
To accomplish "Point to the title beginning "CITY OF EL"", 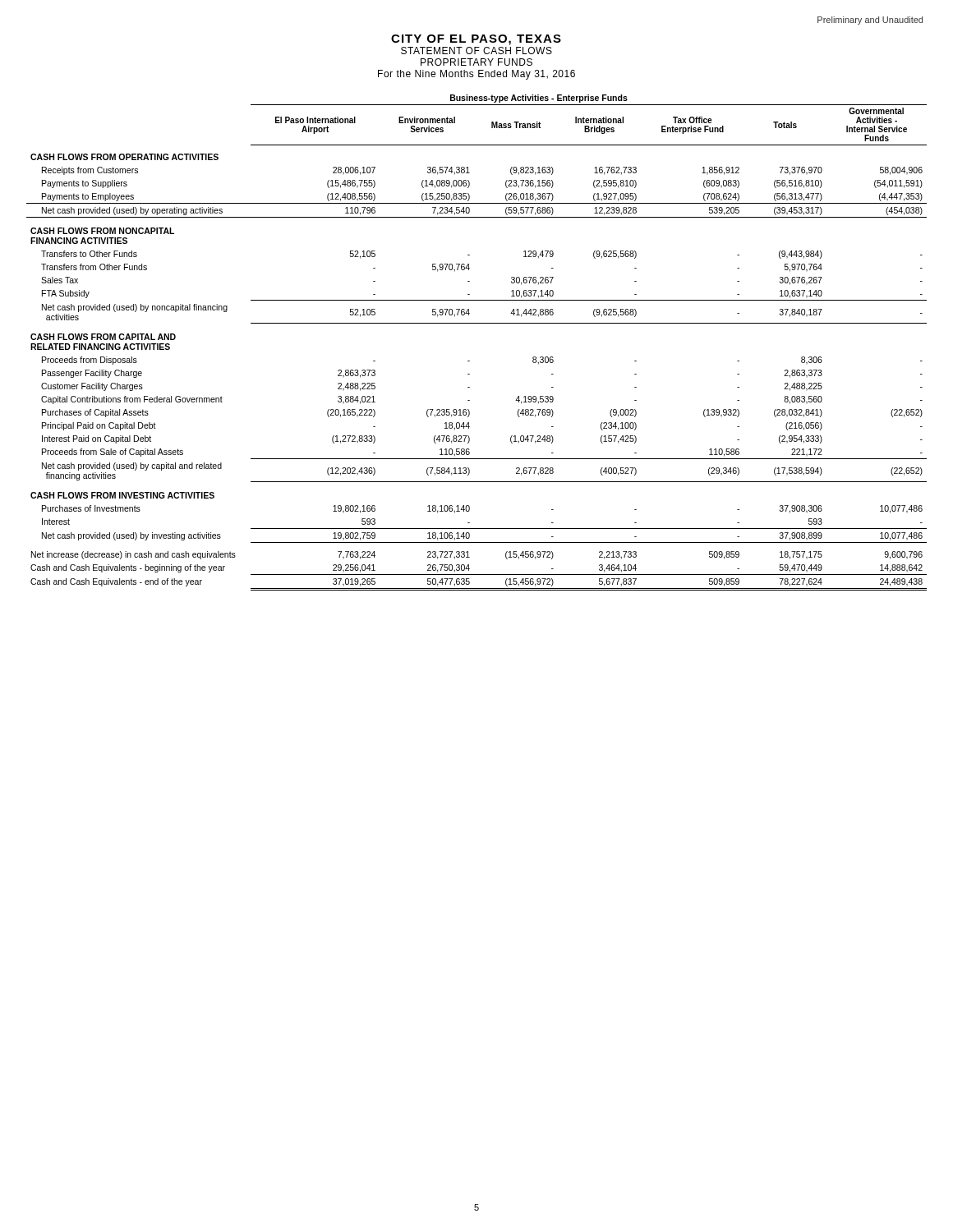I will 476,55.
